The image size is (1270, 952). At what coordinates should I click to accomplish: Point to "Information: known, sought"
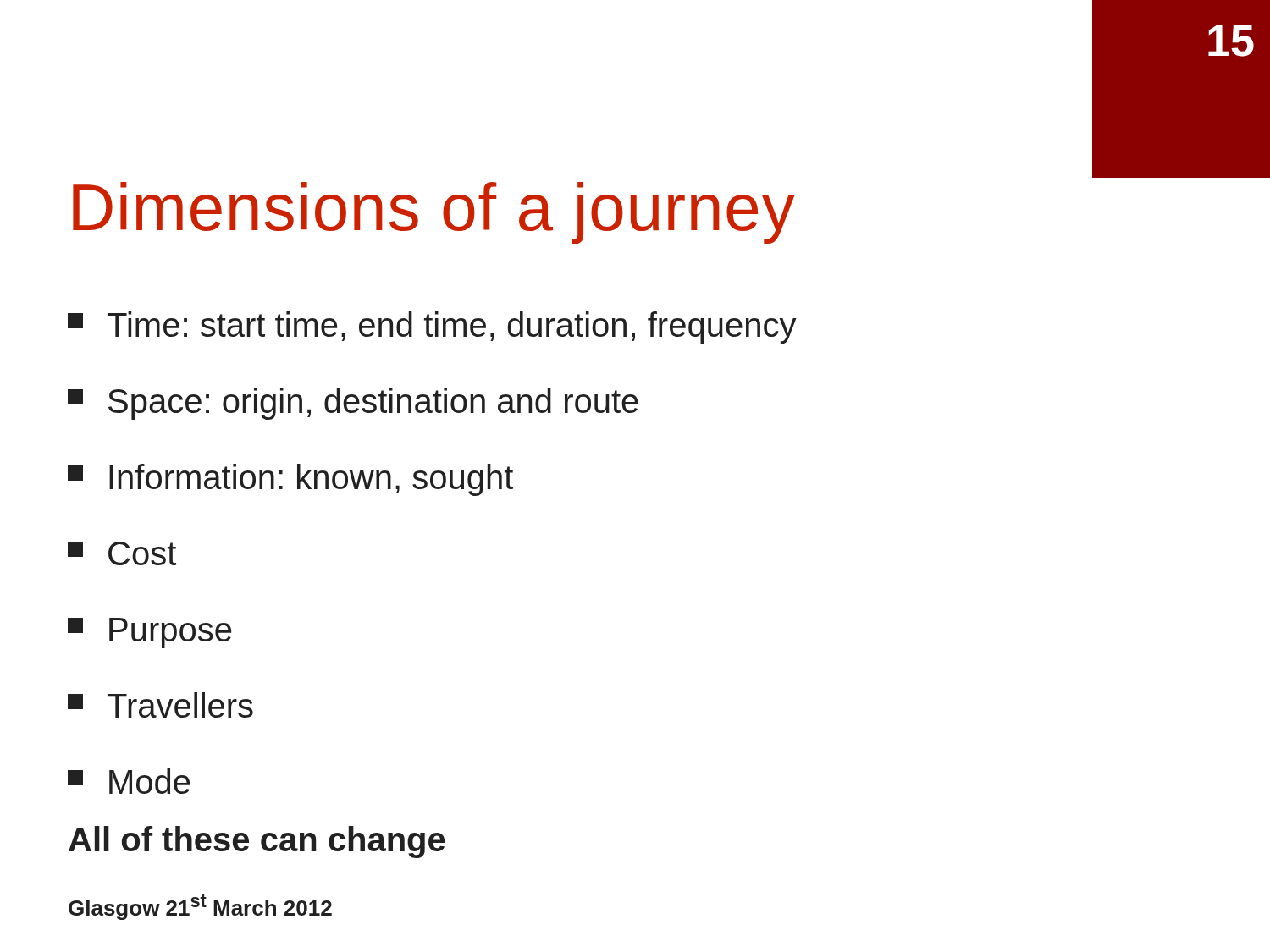pos(291,477)
